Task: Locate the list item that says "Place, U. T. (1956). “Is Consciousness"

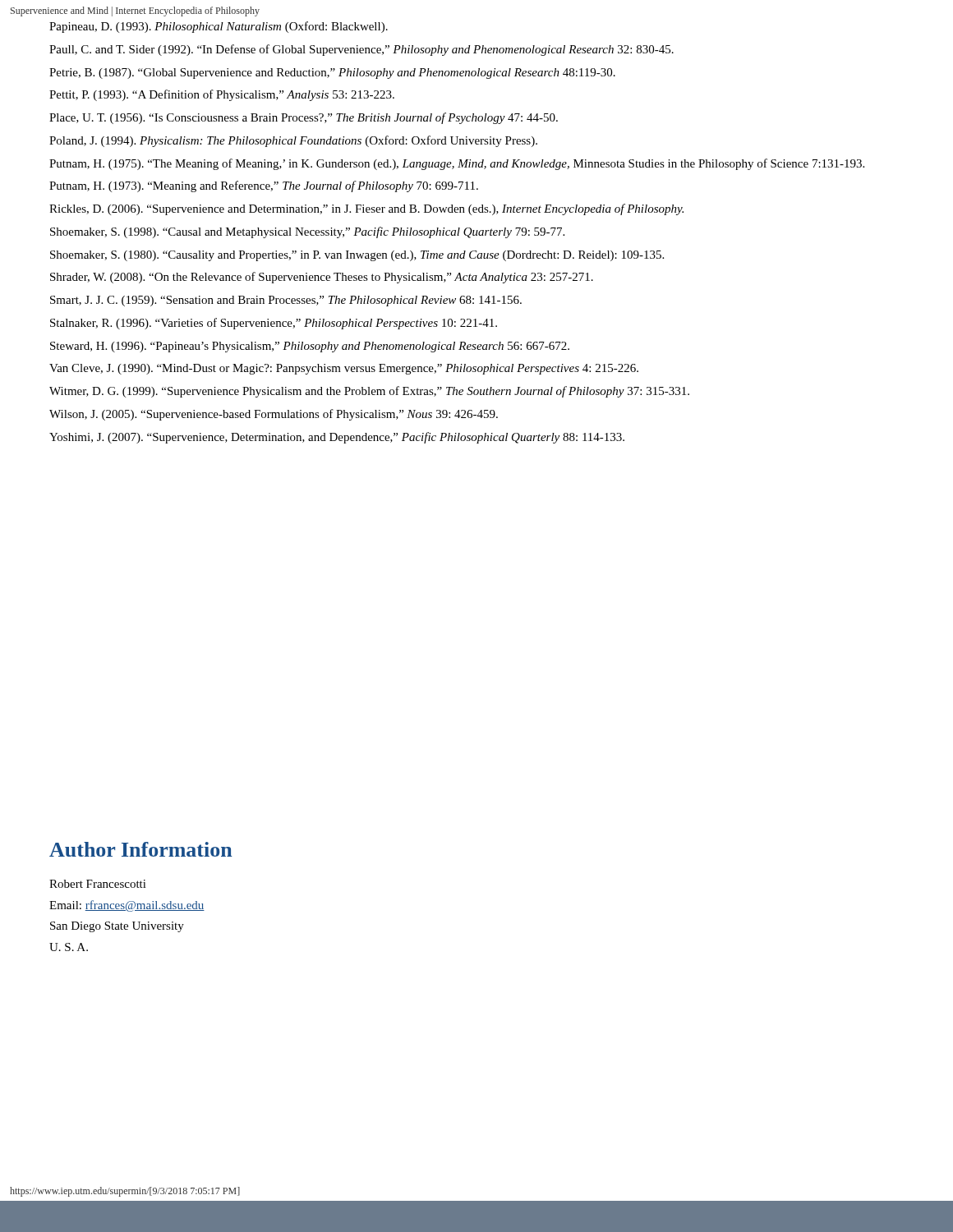Action: click(x=304, y=117)
